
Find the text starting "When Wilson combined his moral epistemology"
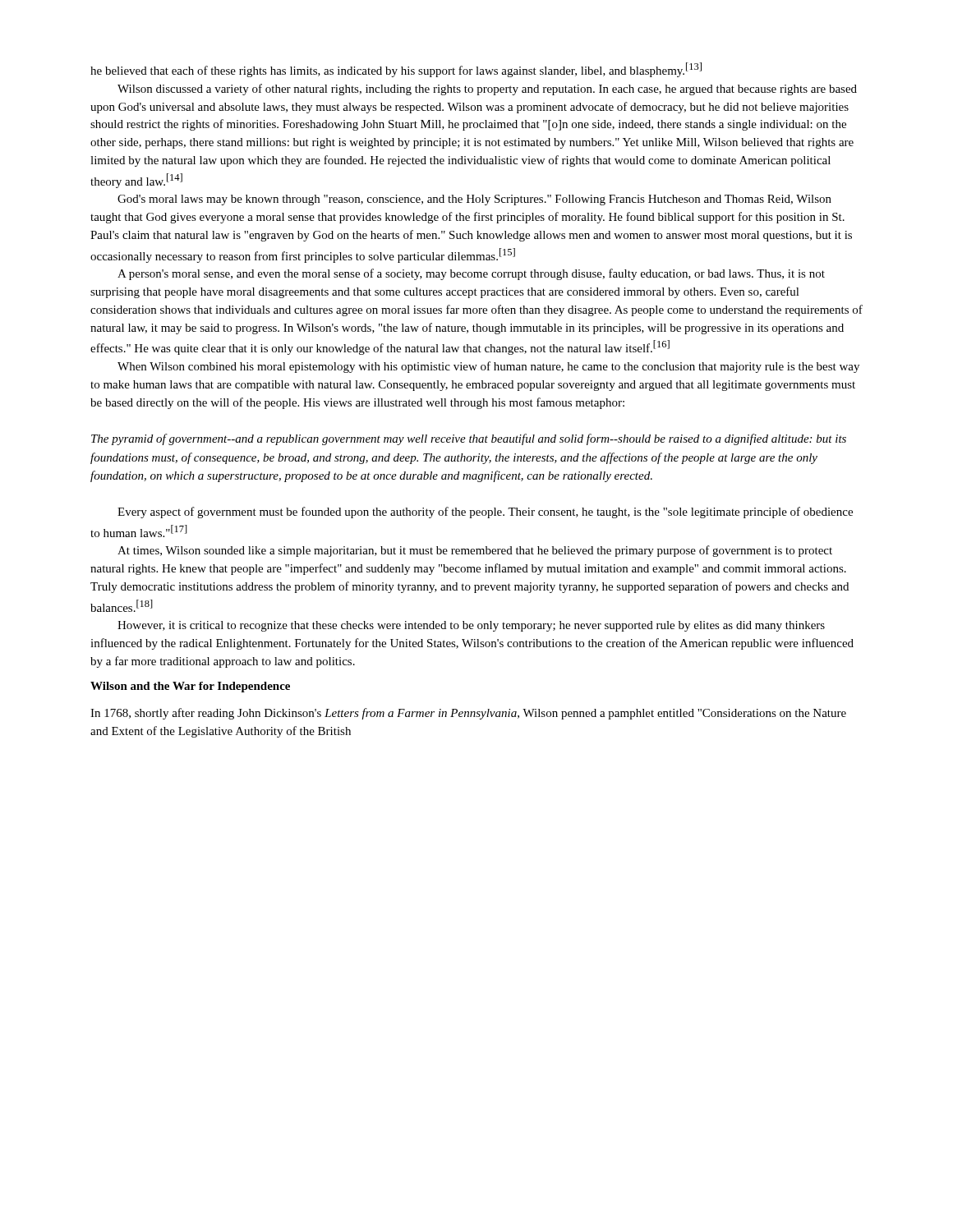point(476,385)
